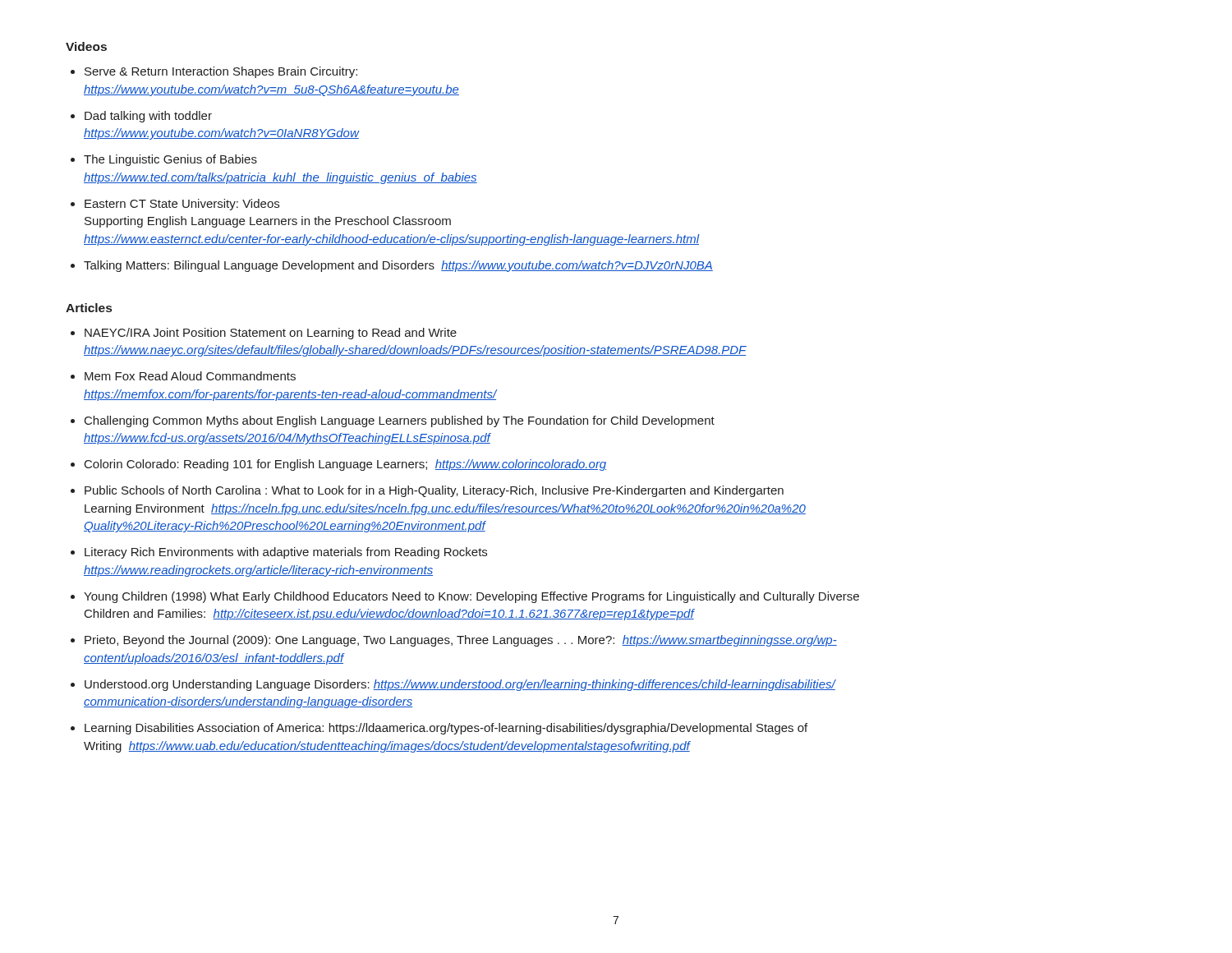1232x953 pixels.
Task: Click the passage that begins "Literacy Rich Environments with adaptive materials from"
Action: pyautogui.click(x=286, y=561)
